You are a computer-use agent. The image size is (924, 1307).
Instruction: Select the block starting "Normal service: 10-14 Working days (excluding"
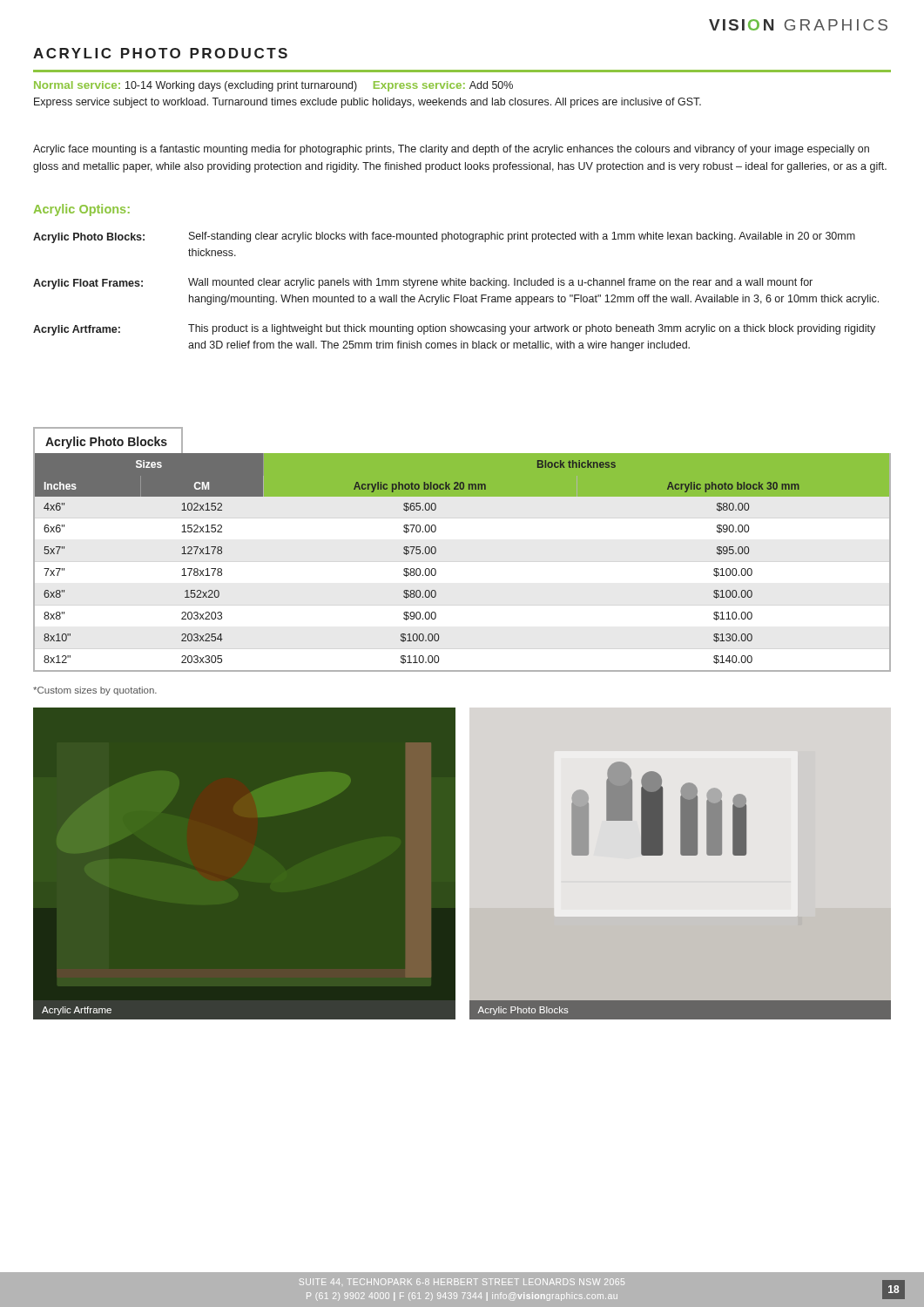click(462, 95)
